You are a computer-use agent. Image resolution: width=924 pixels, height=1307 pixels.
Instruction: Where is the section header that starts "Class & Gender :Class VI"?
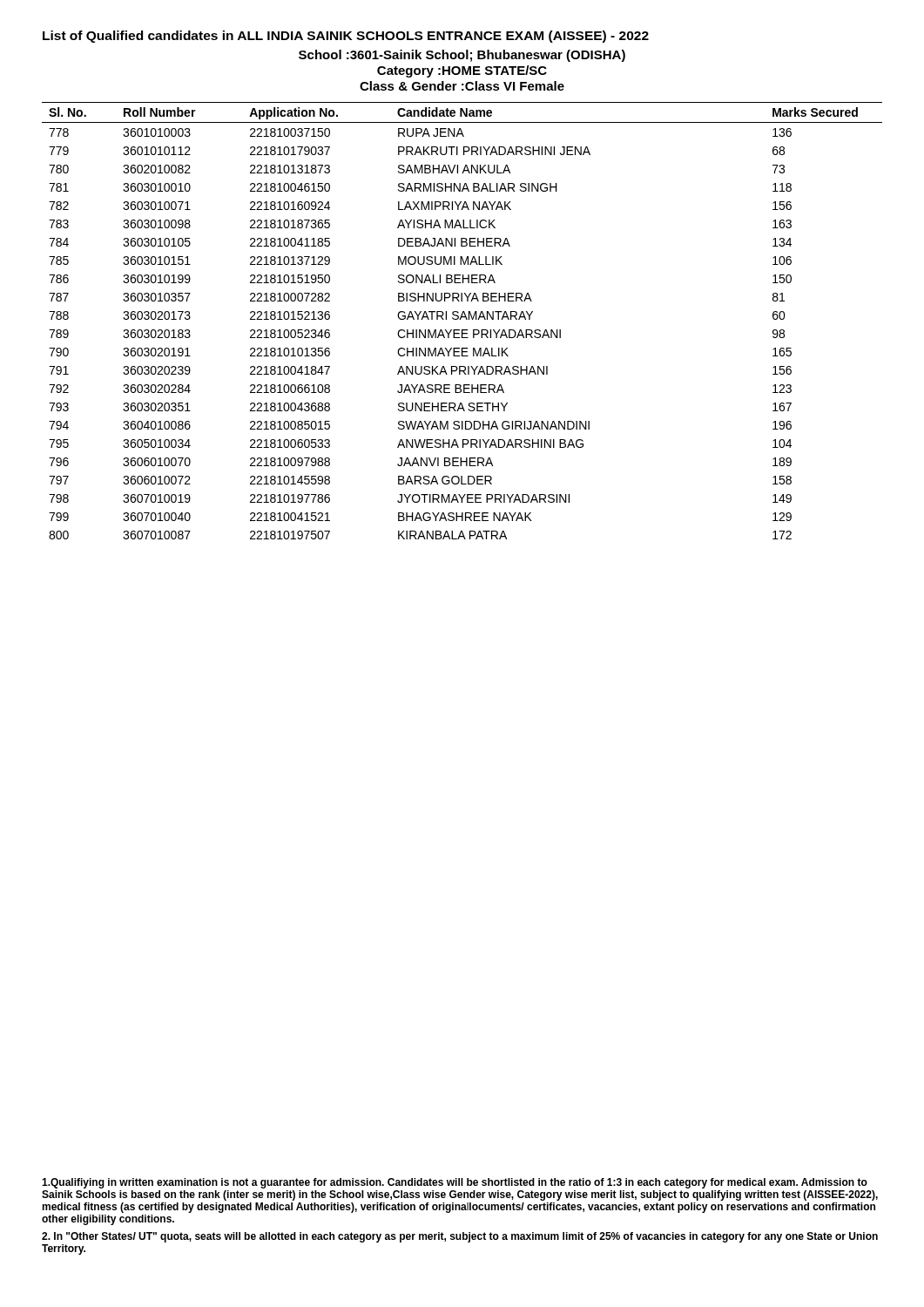(x=462, y=86)
